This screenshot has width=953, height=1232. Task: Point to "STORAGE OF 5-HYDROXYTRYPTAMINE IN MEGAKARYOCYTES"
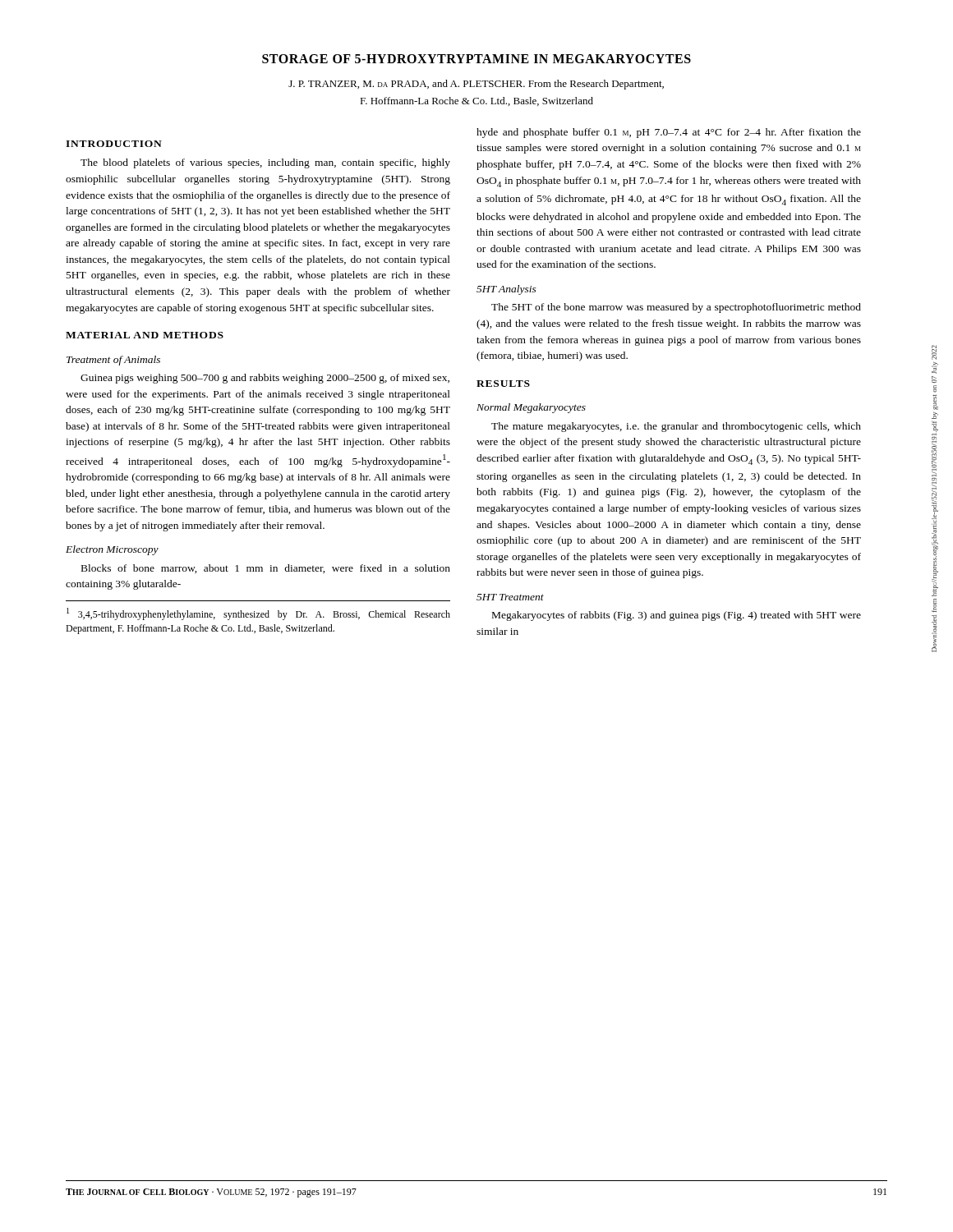[476, 59]
